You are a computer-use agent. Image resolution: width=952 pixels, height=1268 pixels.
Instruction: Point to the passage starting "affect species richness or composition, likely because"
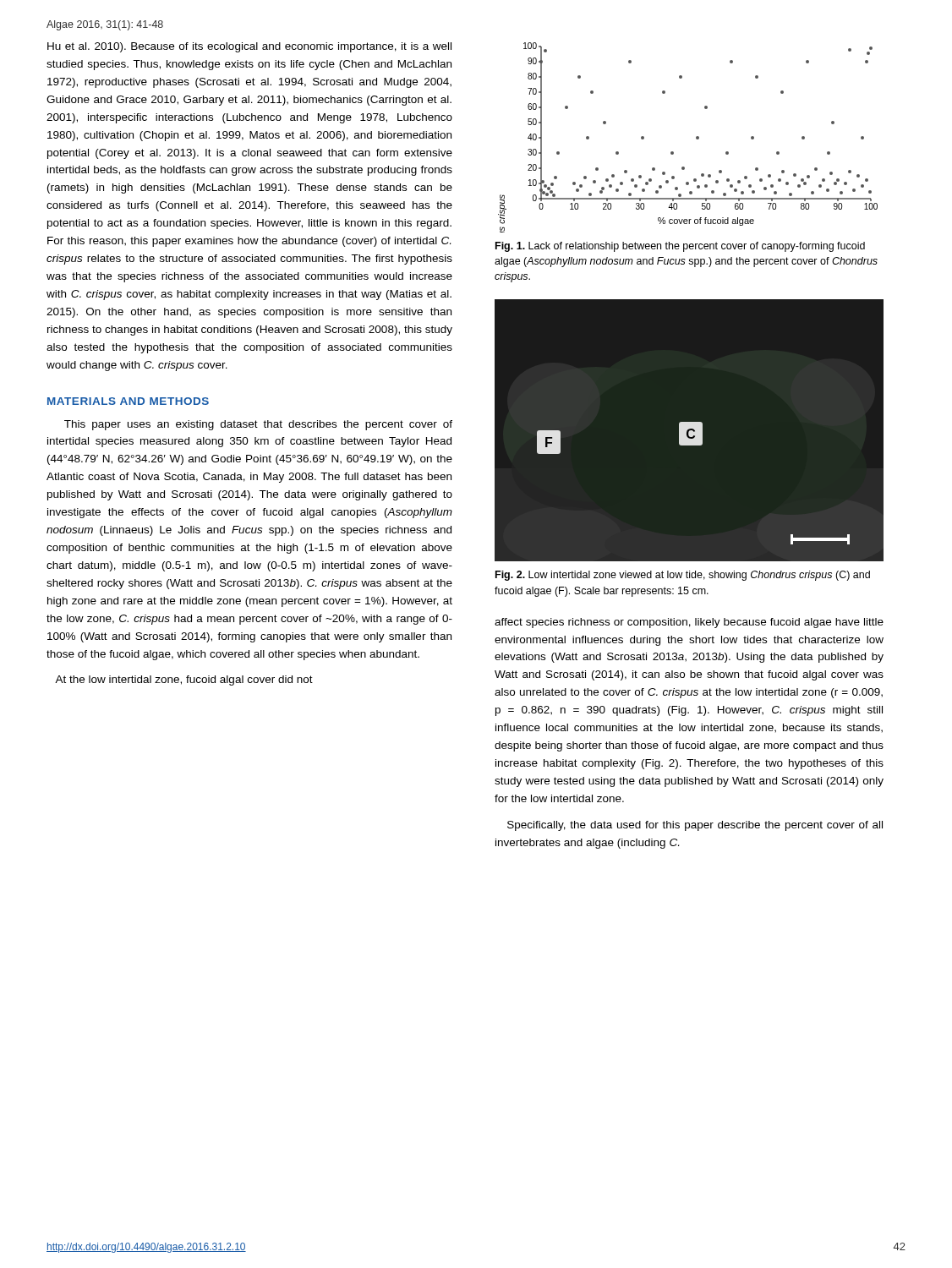click(x=689, y=710)
